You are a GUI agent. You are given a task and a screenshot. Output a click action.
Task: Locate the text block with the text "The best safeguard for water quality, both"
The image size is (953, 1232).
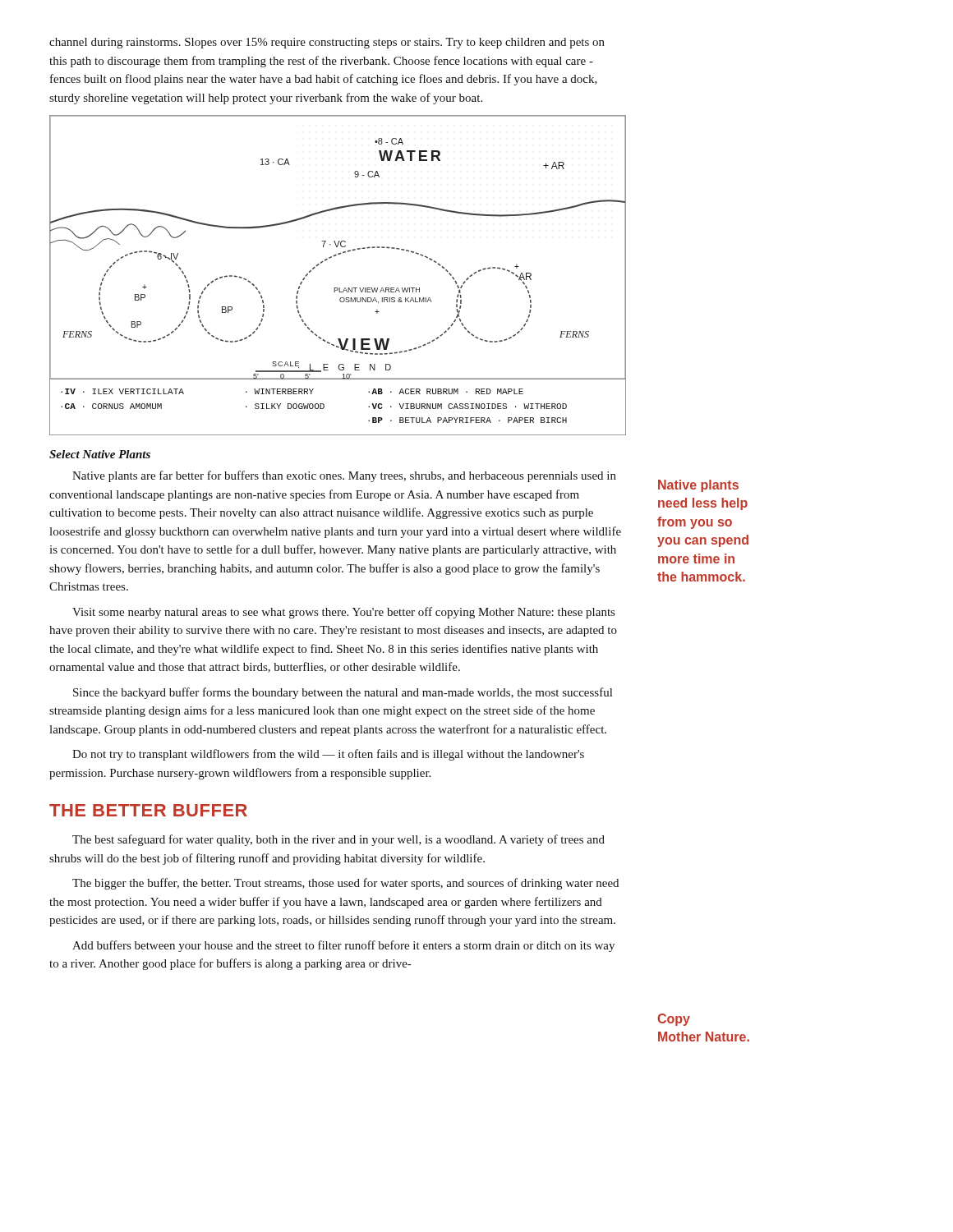(337, 849)
